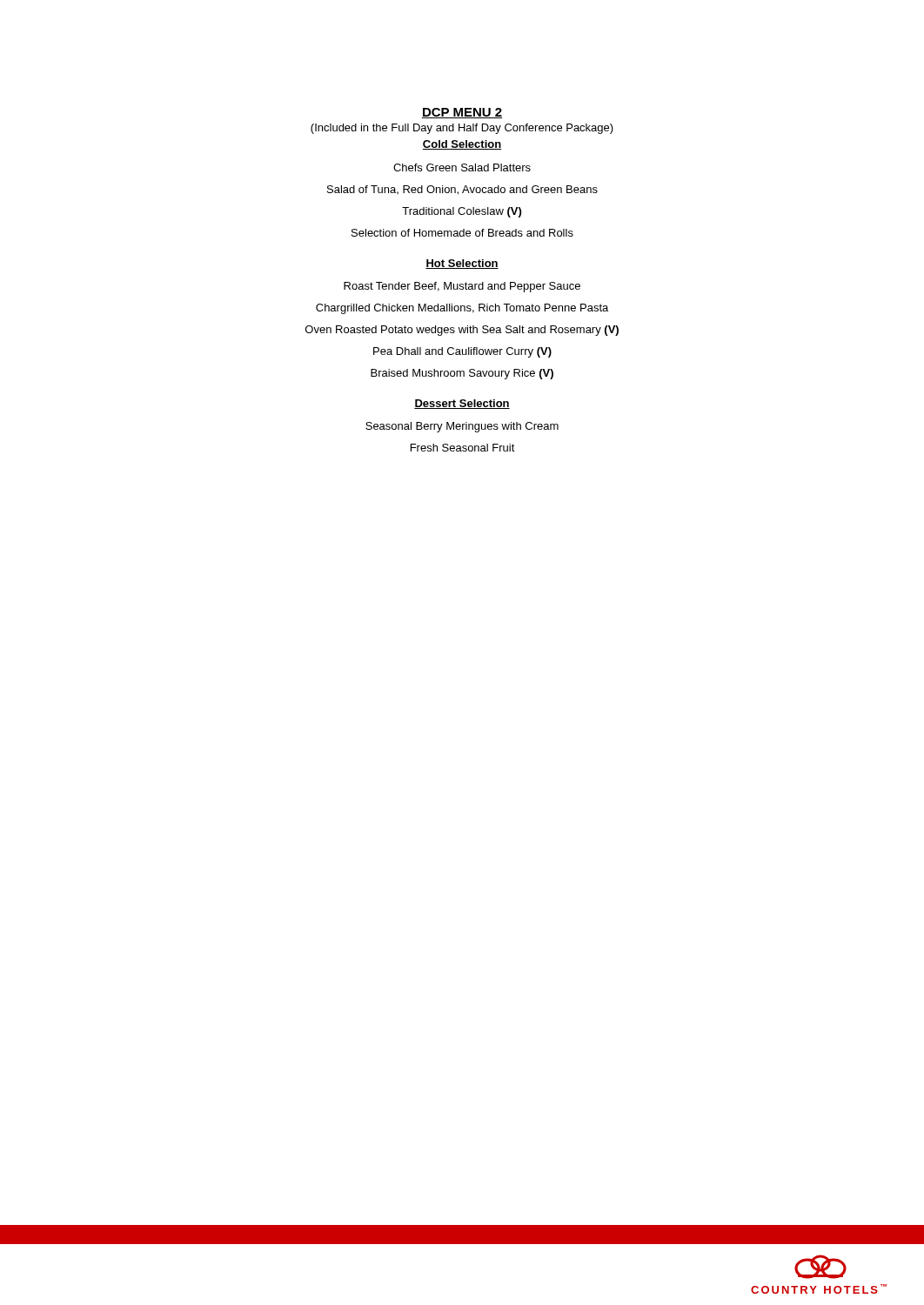Click on the block starting "Seasonal Berry Meringues with Cream"
Image resolution: width=924 pixels, height=1305 pixels.
click(462, 426)
